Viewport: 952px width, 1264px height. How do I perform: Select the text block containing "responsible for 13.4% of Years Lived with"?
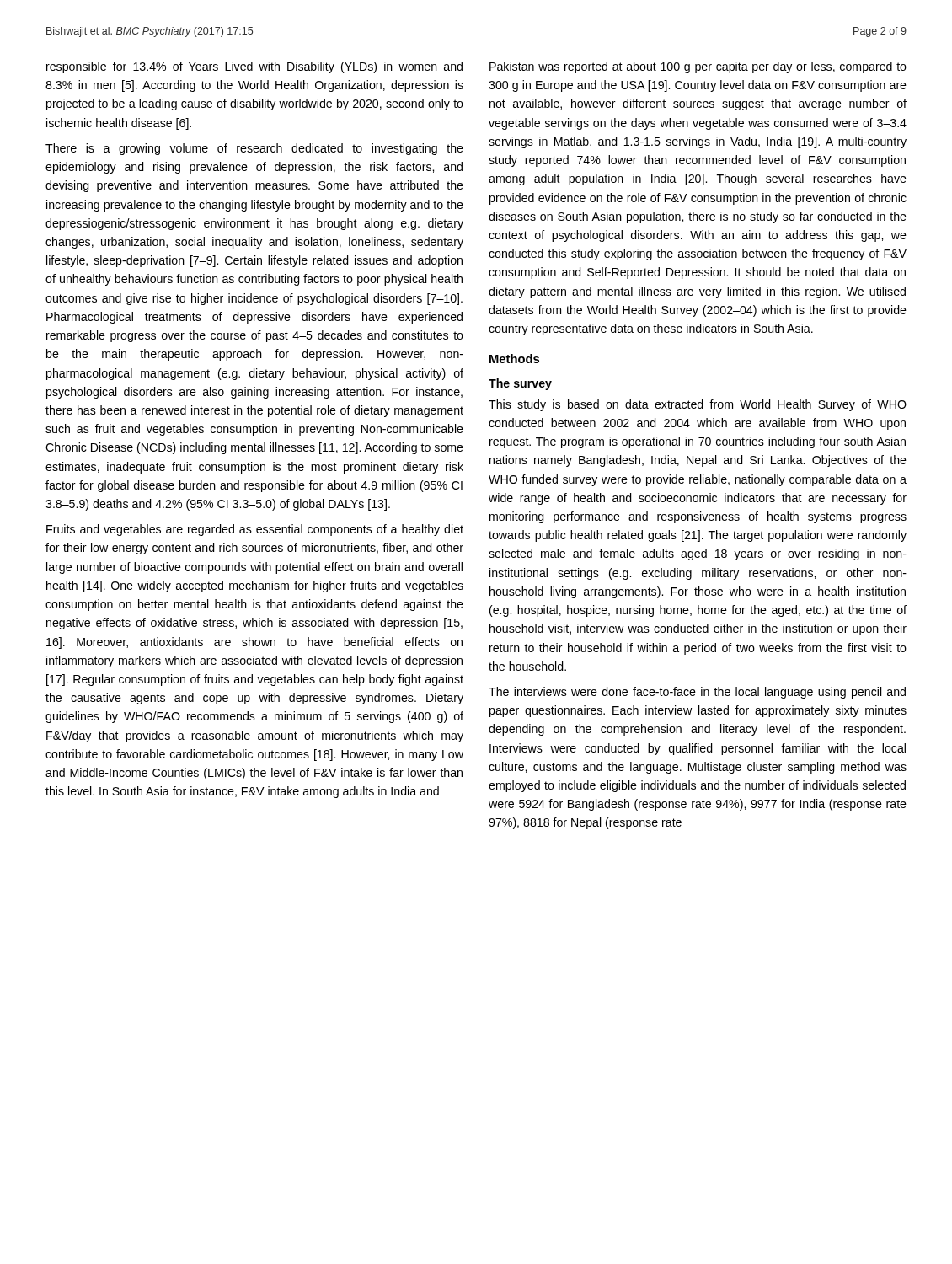click(x=254, y=429)
